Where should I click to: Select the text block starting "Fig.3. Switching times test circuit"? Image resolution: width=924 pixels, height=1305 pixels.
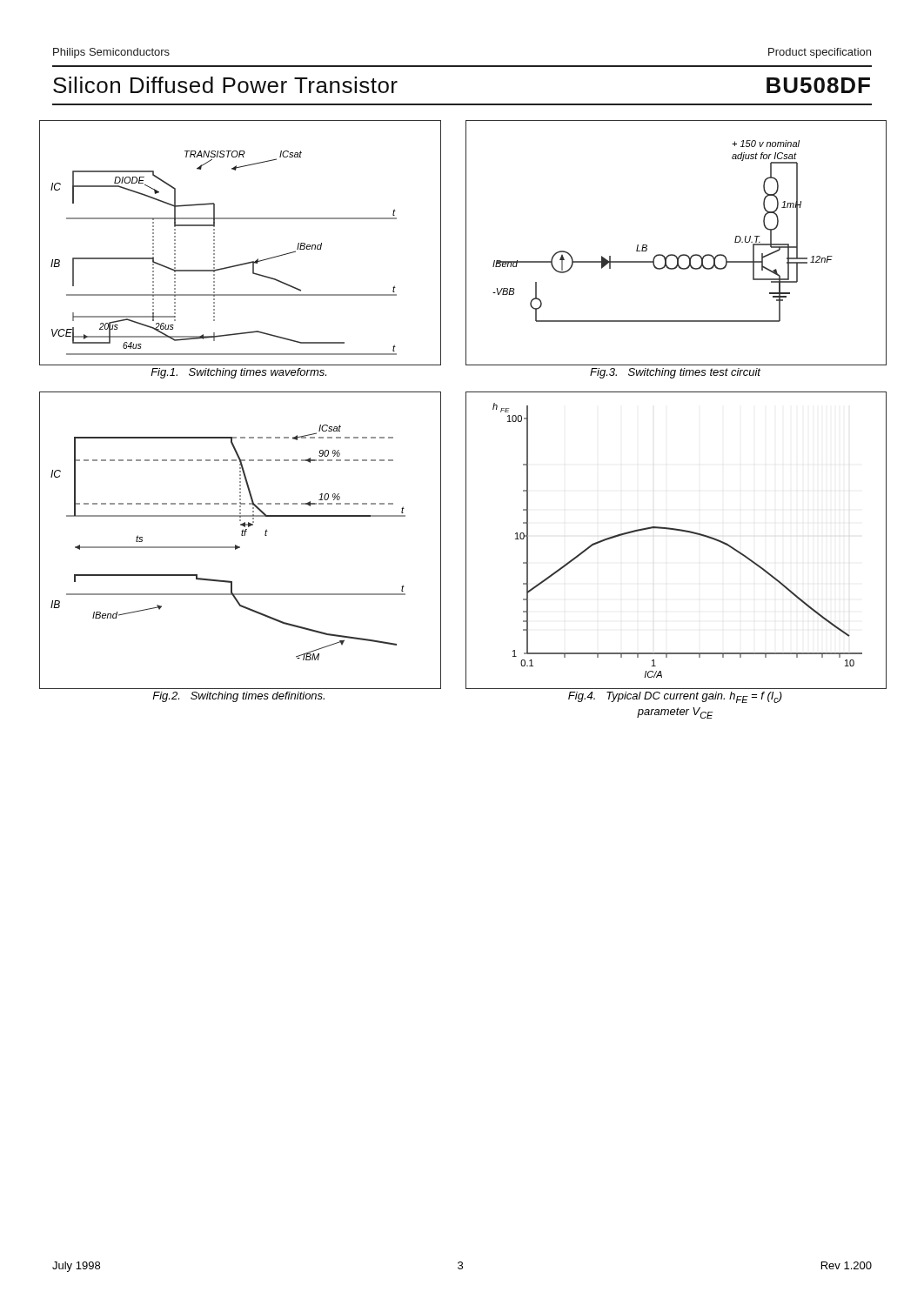[x=675, y=372]
